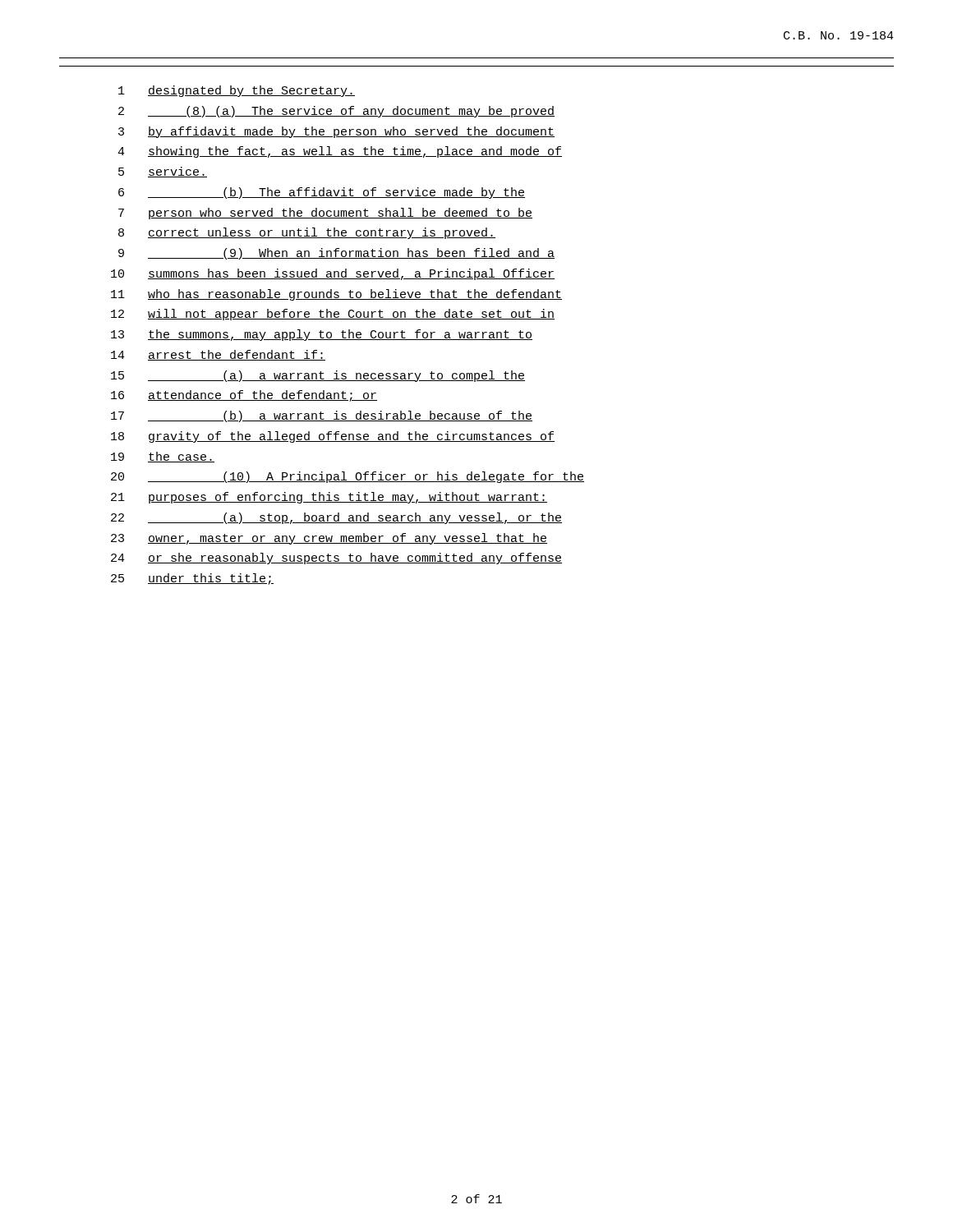953x1232 pixels.
Task: Click on the list item with the text "23 owner, master or any crew member"
Action: point(476,540)
